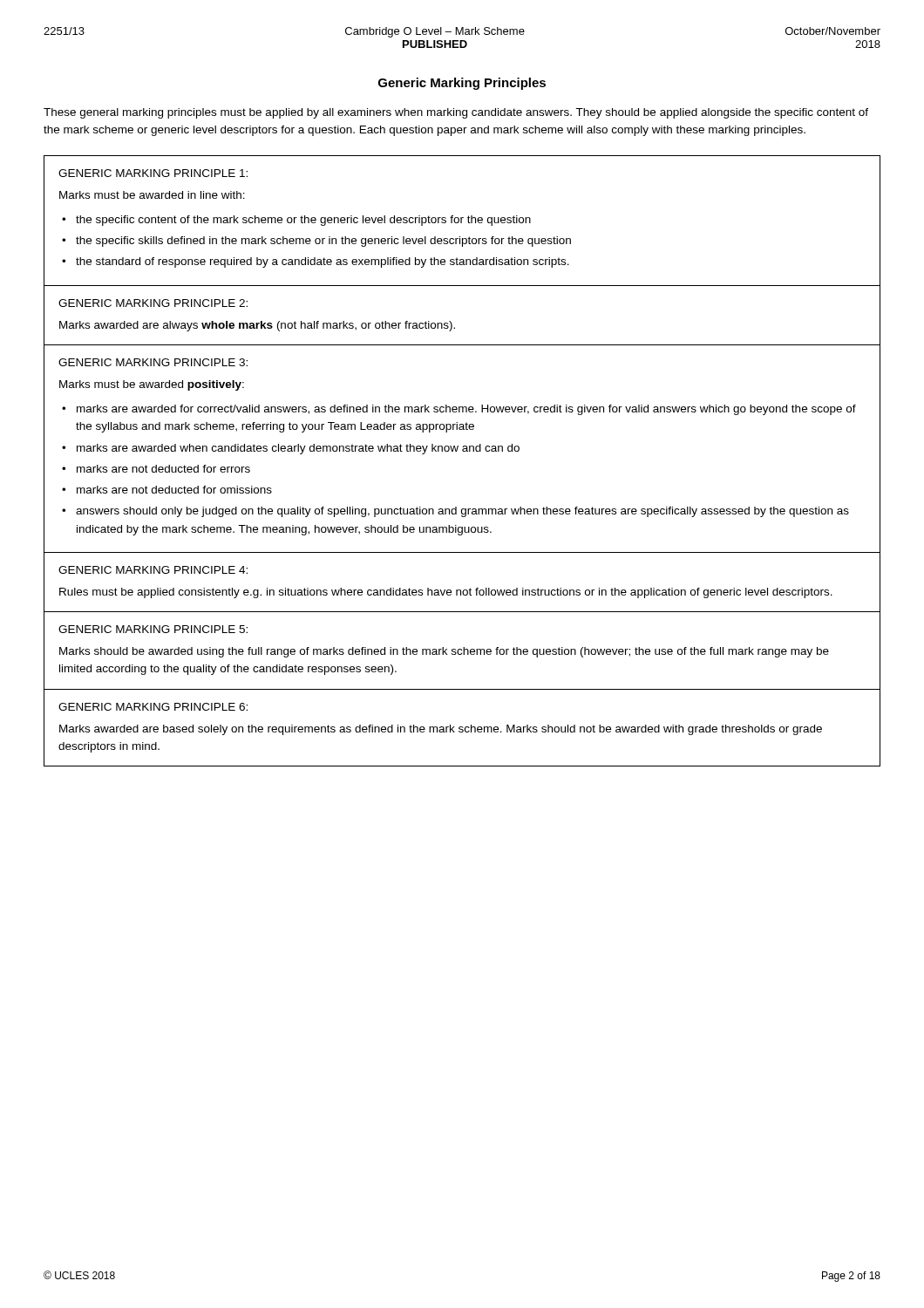Where is the passage that starts "Marks awarded are based solely on the"?
This screenshot has width=924, height=1308.
(440, 737)
